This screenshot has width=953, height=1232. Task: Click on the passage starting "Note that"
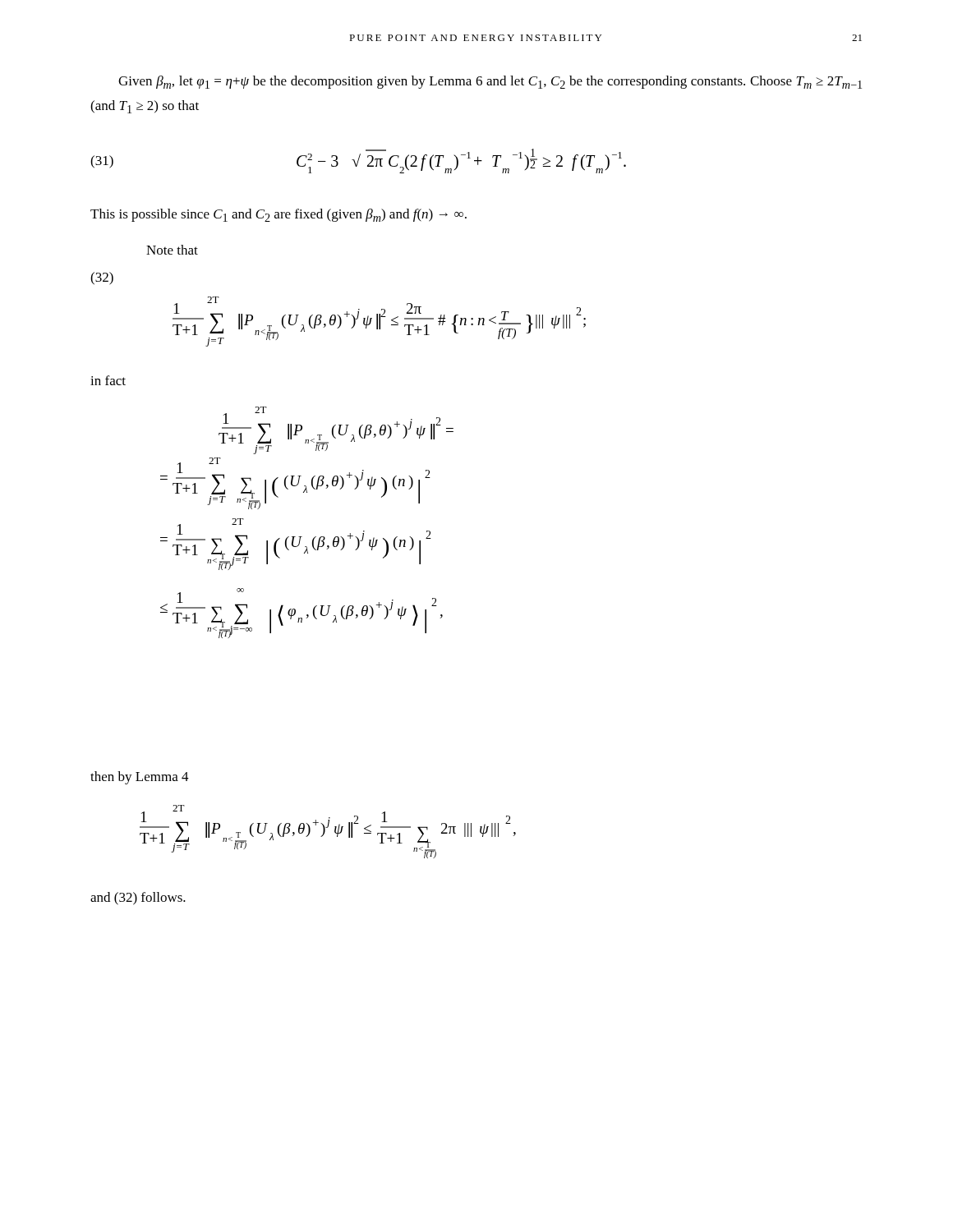[x=172, y=250]
